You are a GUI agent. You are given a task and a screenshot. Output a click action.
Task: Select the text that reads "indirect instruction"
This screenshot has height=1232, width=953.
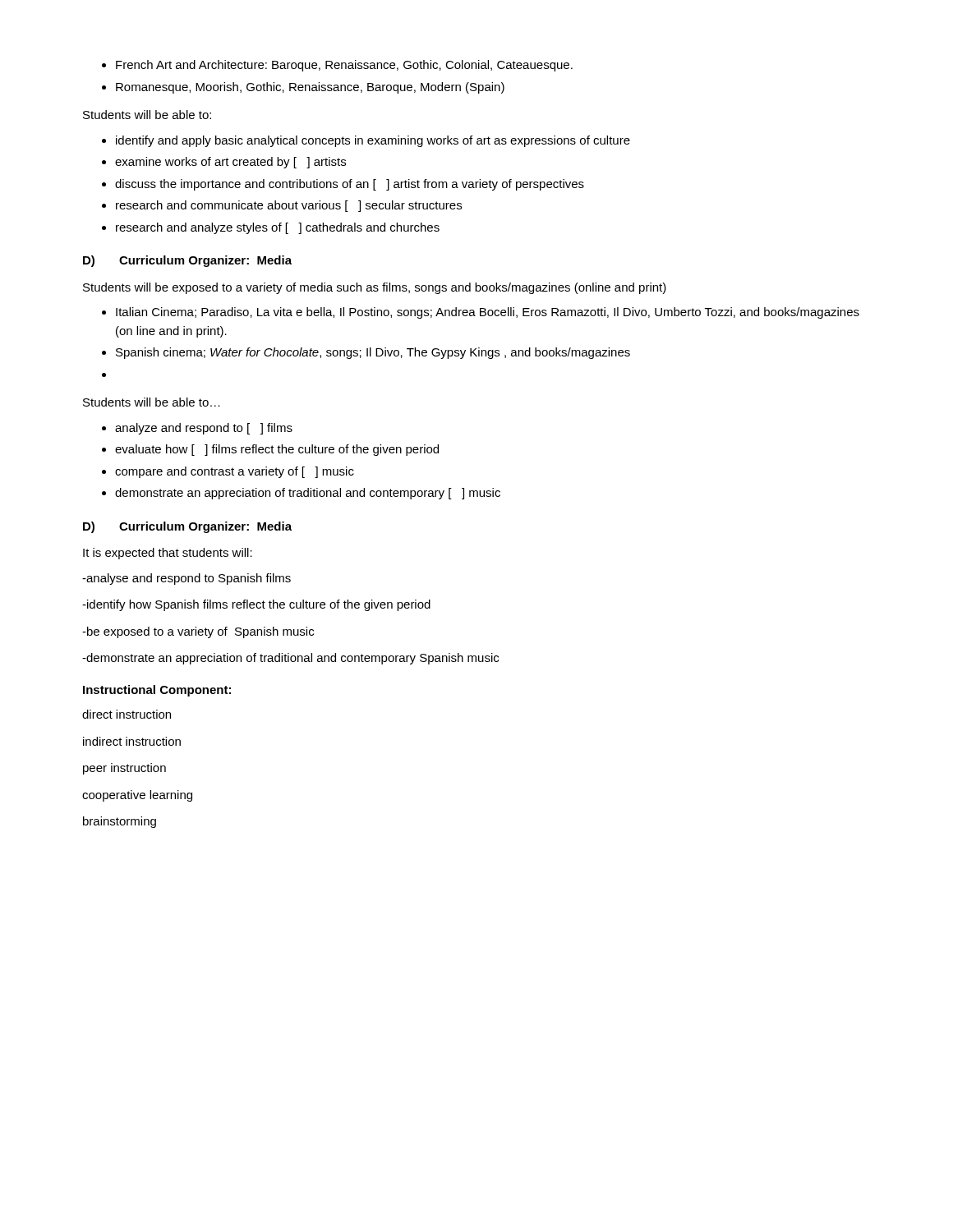pyautogui.click(x=132, y=741)
